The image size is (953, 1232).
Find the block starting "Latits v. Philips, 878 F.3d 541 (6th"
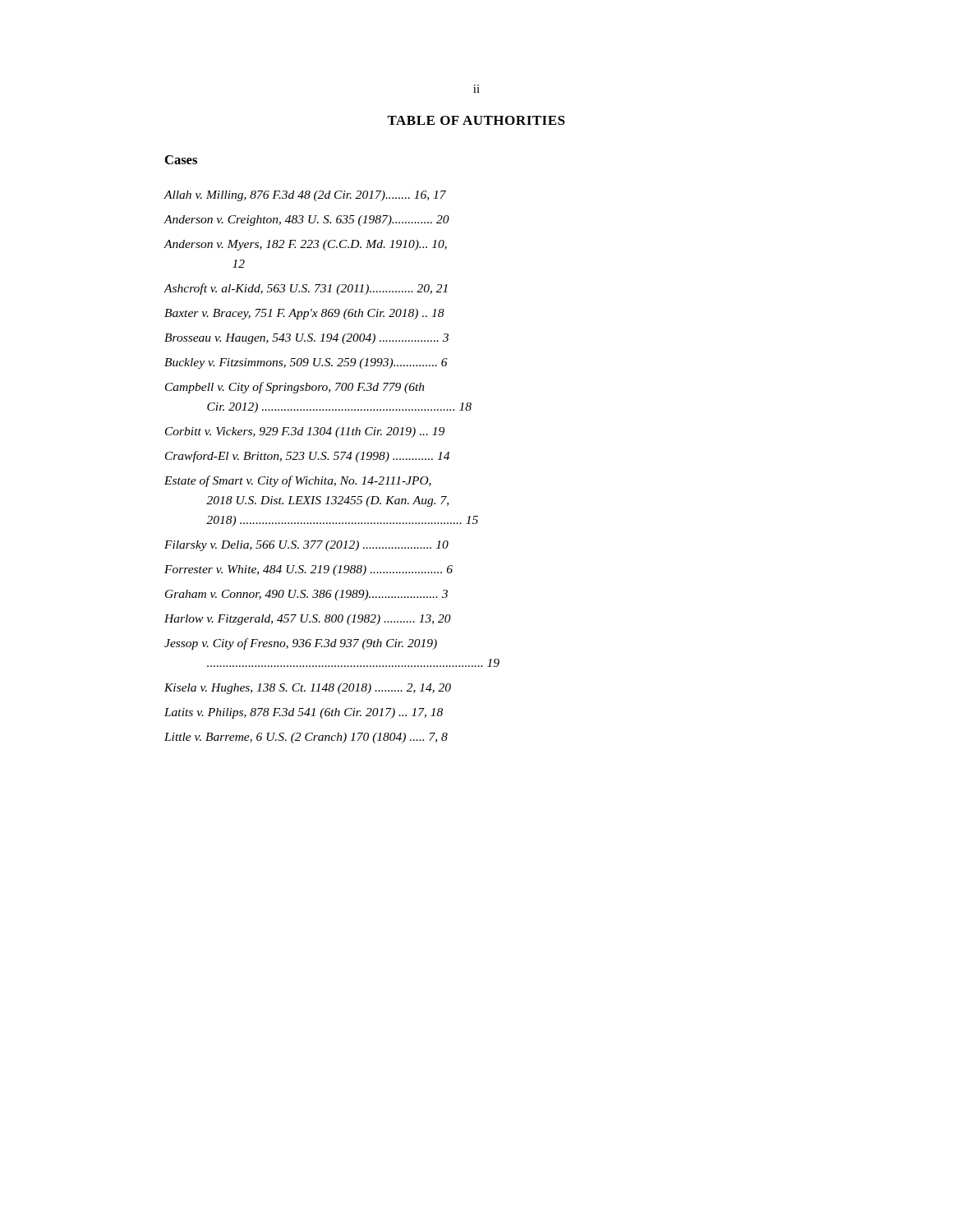304,712
